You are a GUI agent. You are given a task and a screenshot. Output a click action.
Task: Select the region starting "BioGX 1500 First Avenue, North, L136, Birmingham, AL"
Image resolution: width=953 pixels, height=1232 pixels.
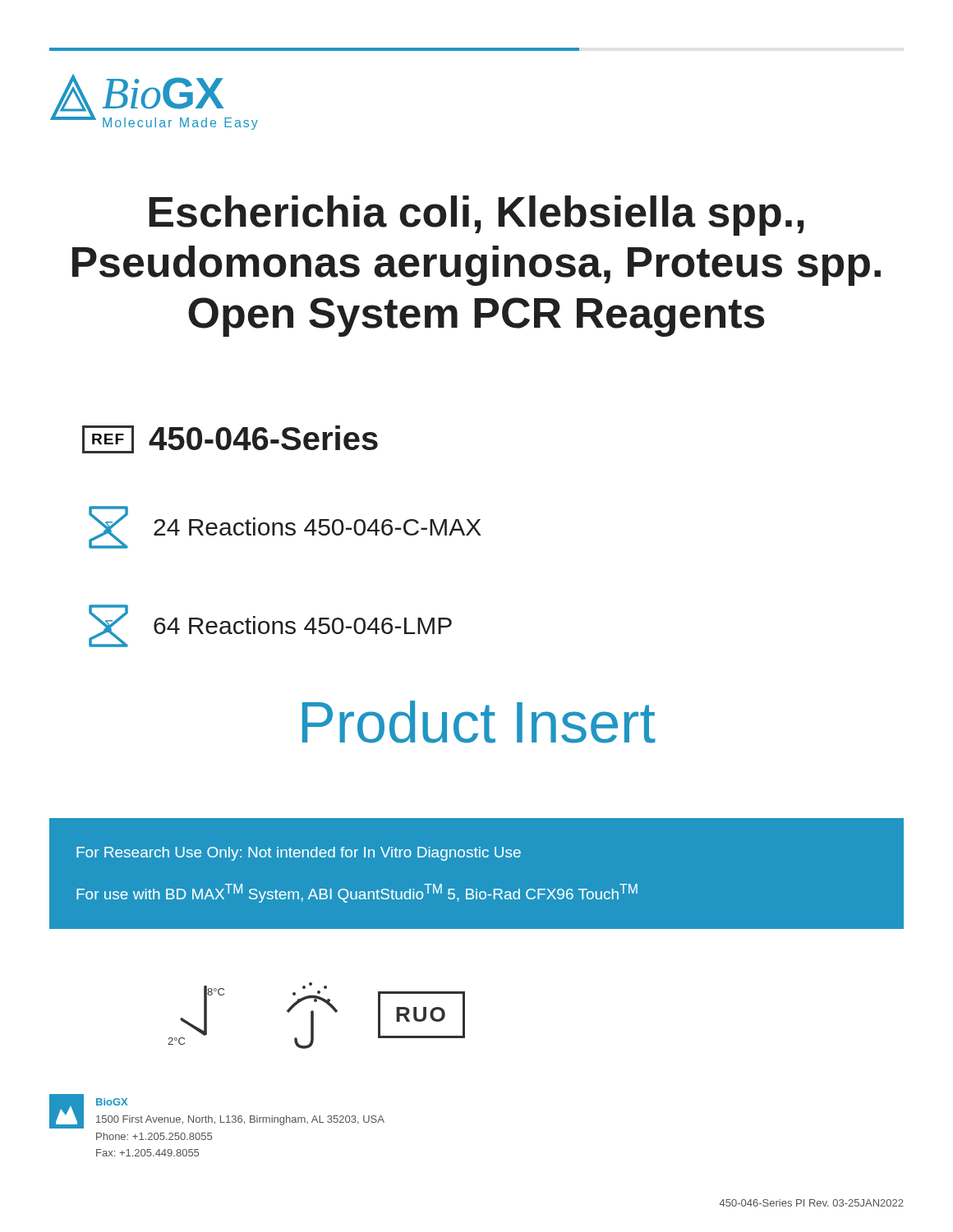[240, 1128]
